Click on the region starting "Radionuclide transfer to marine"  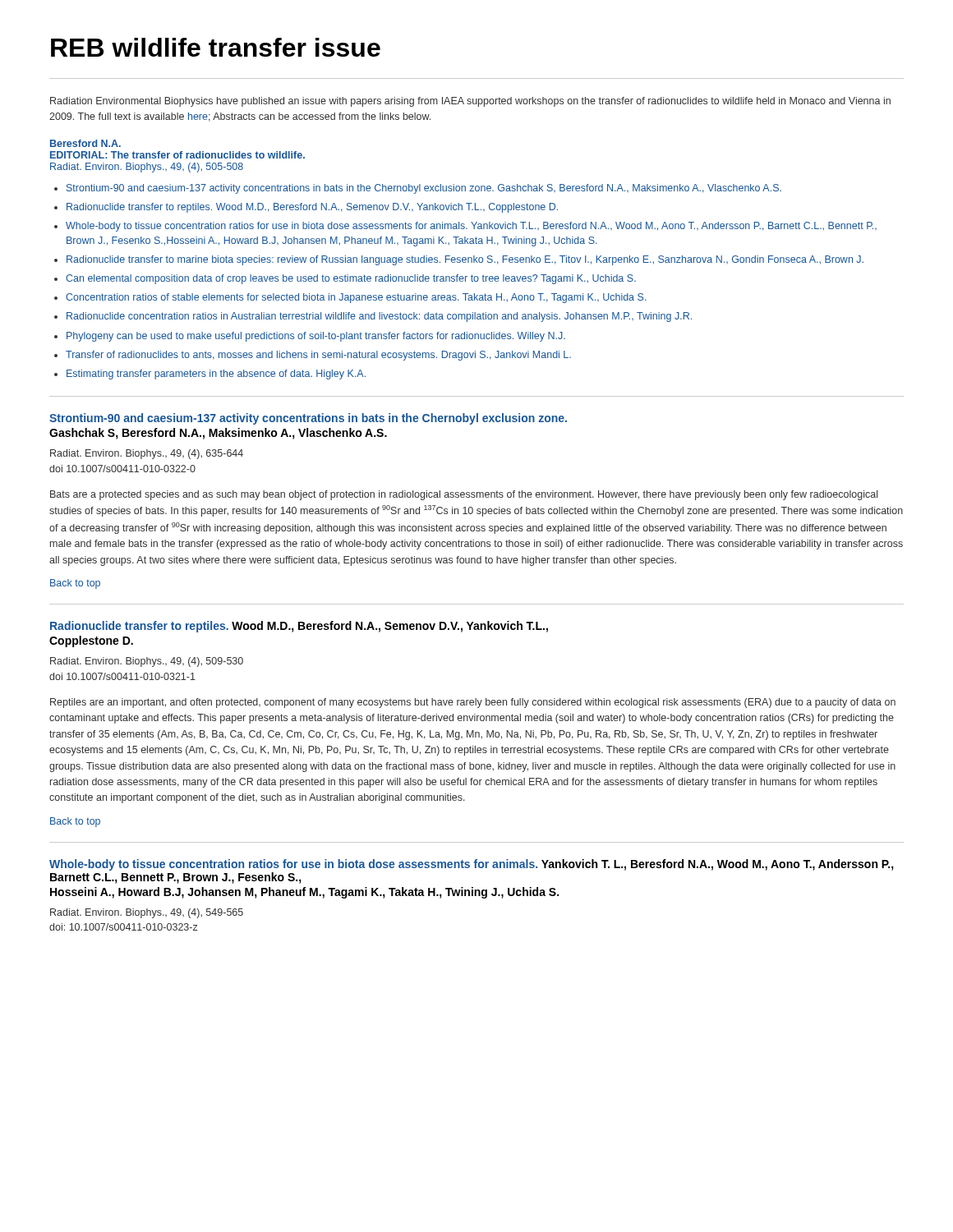tap(465, 260)
